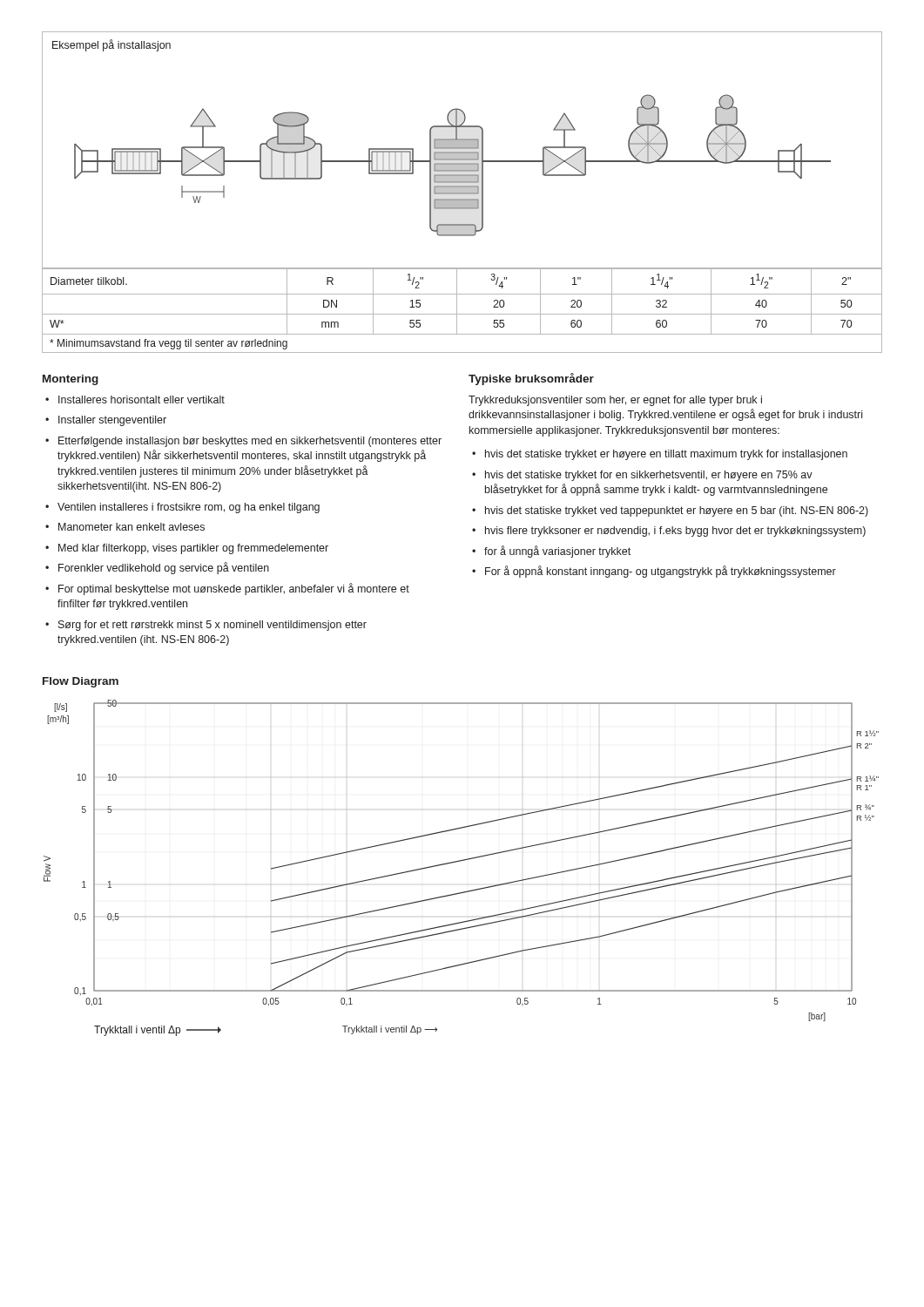Select the table that reads "Diameter tilkobl."
The height and width of the screenshot is (1307, 924).
[462, 310]
